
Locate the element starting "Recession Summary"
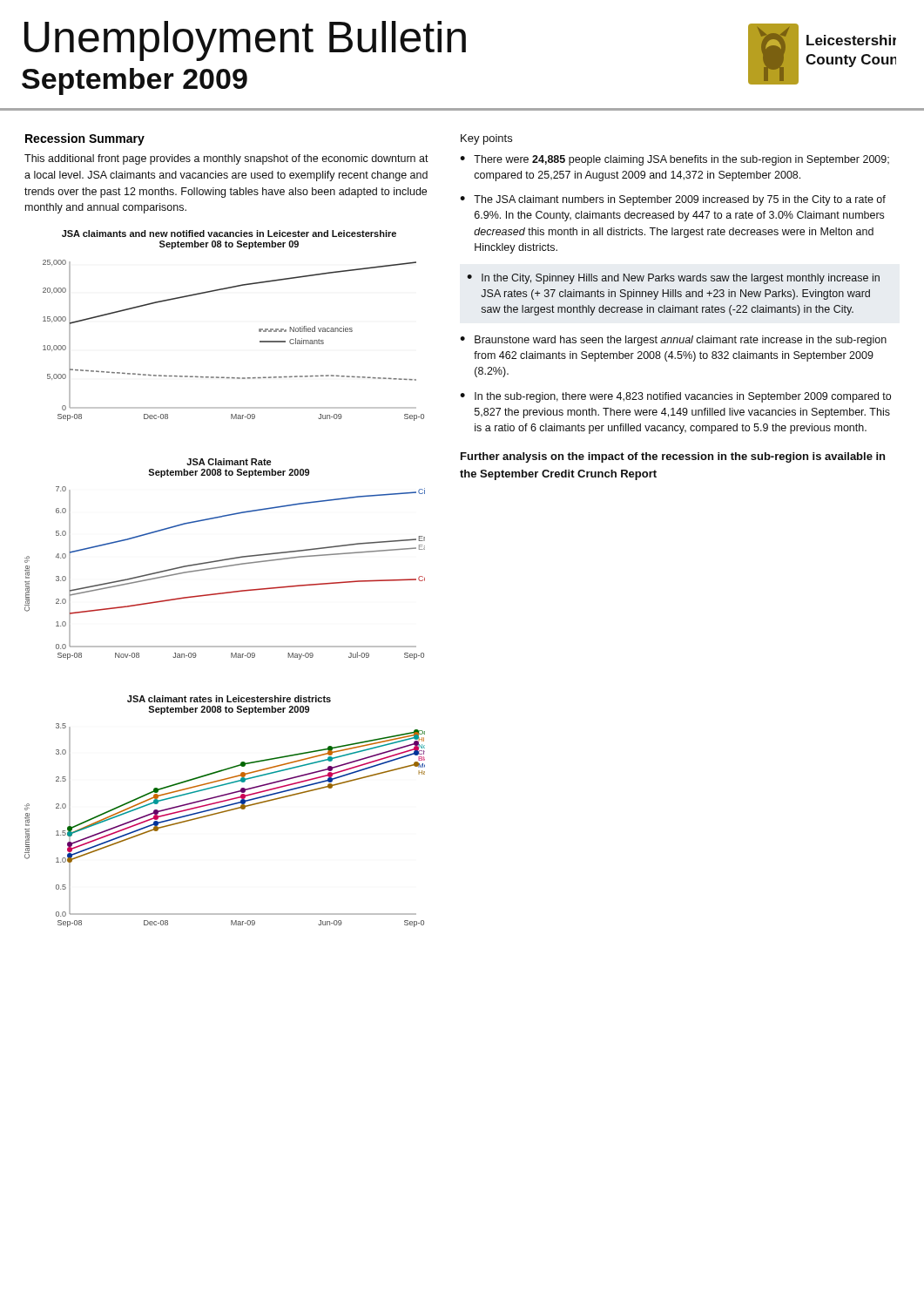(84, 139)
